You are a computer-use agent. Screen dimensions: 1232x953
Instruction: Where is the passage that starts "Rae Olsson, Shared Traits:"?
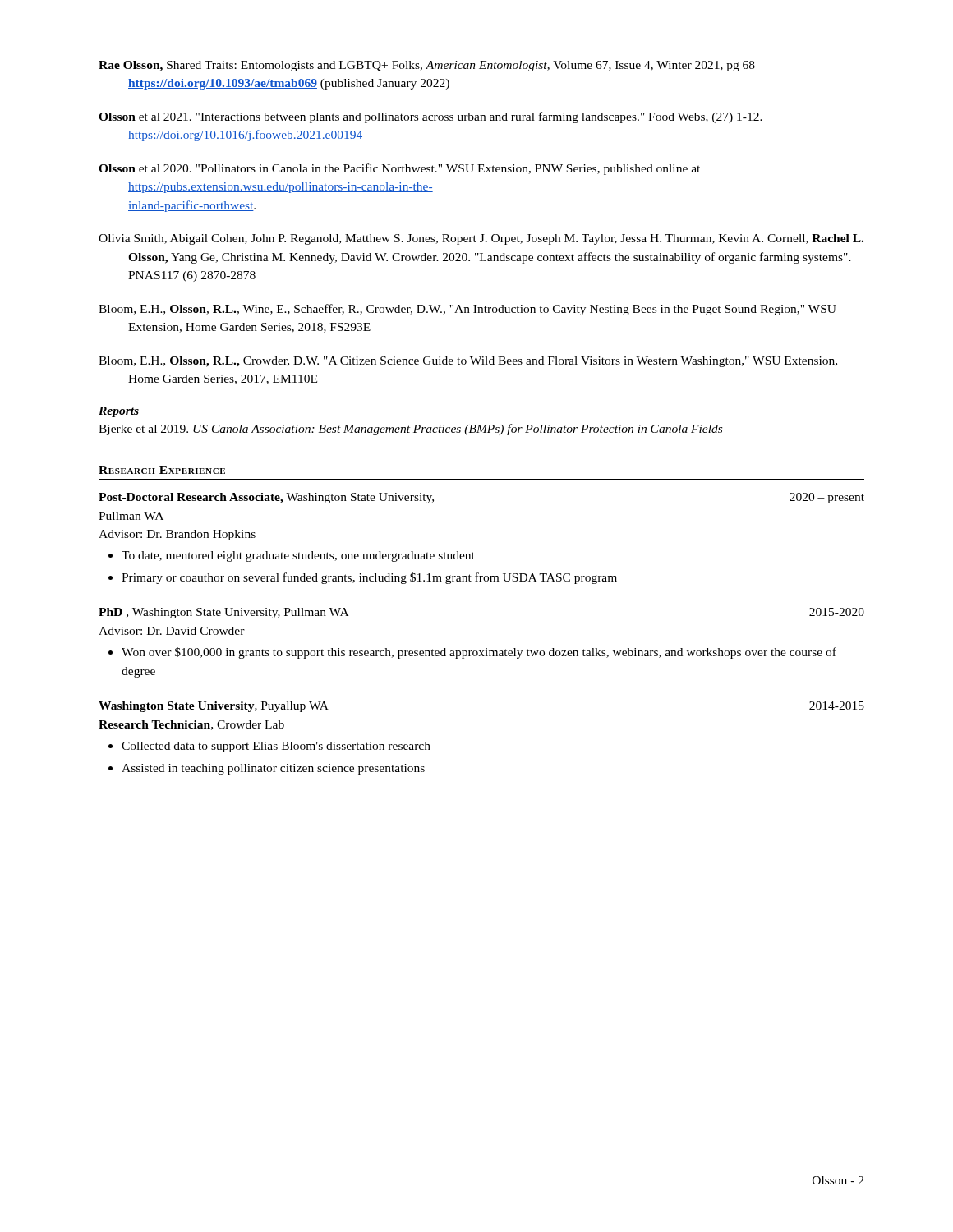(x=427, y=74)
